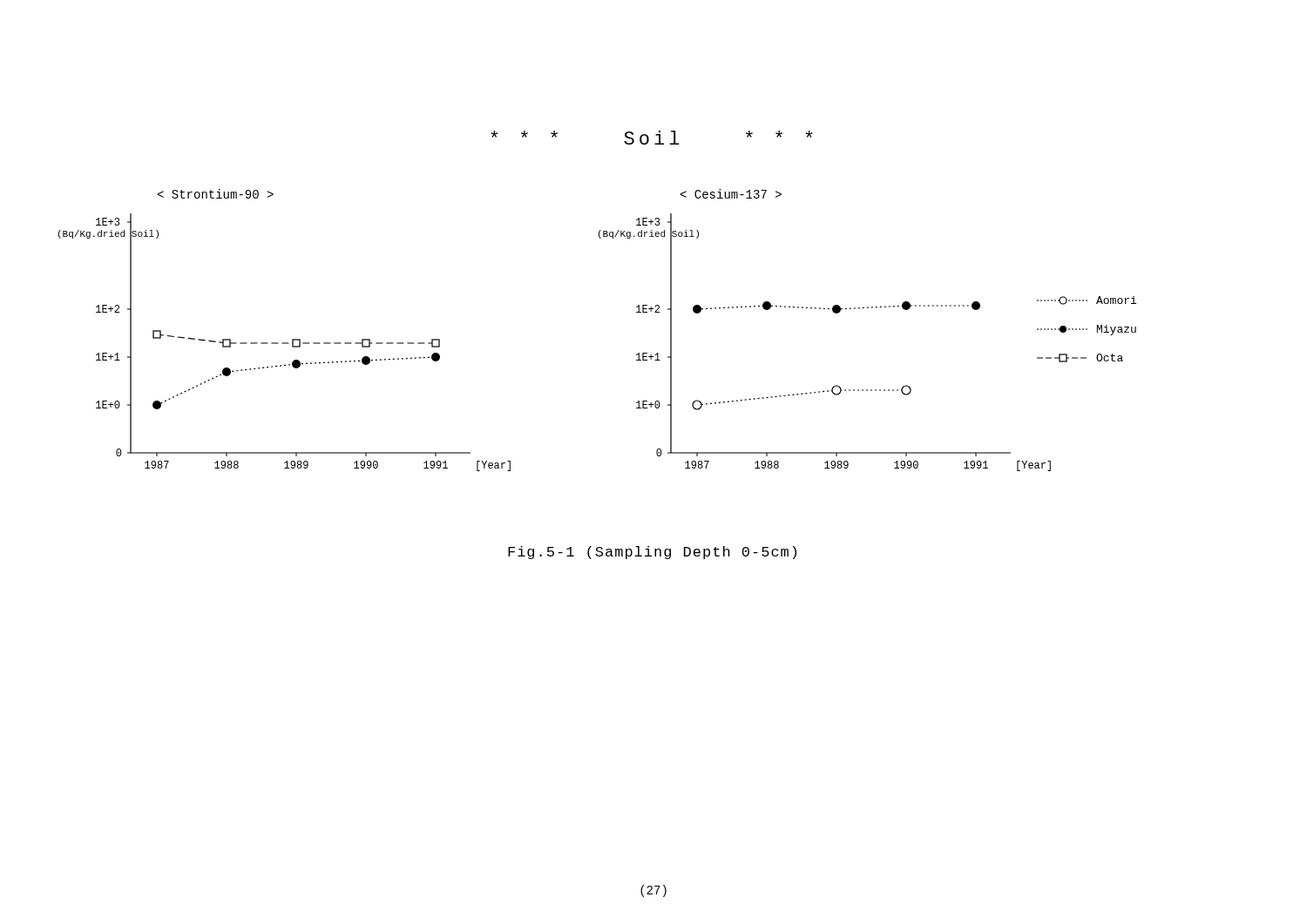This screenshot has height=924, width=1307.
Task: Select the element starting "Fig.5-1 (Sampling Depth 0-5cm)"
Action: (654, 553)
